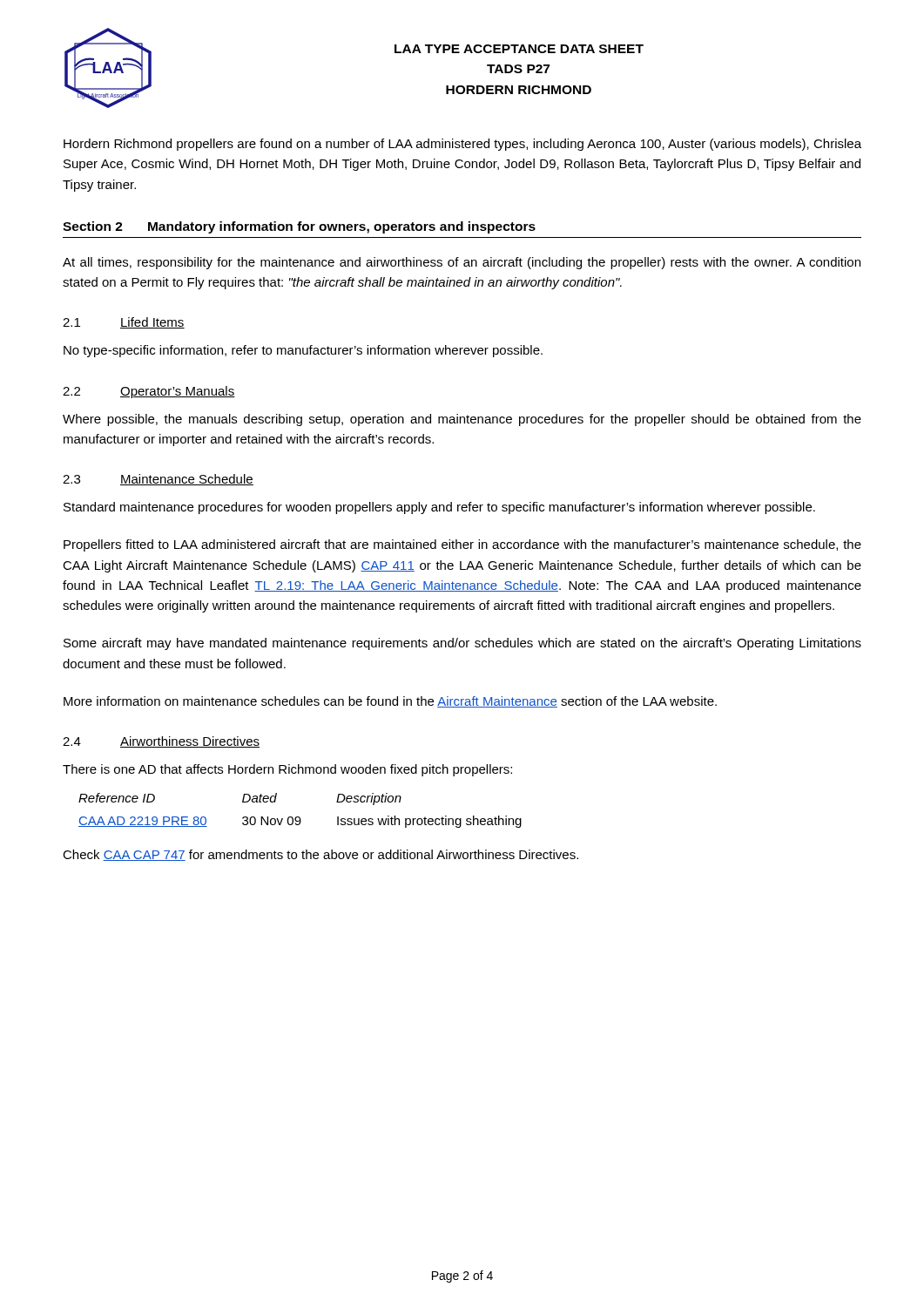
Task: Click on the table containing "30 Nov 09"
Action: [x=470, y=809]
